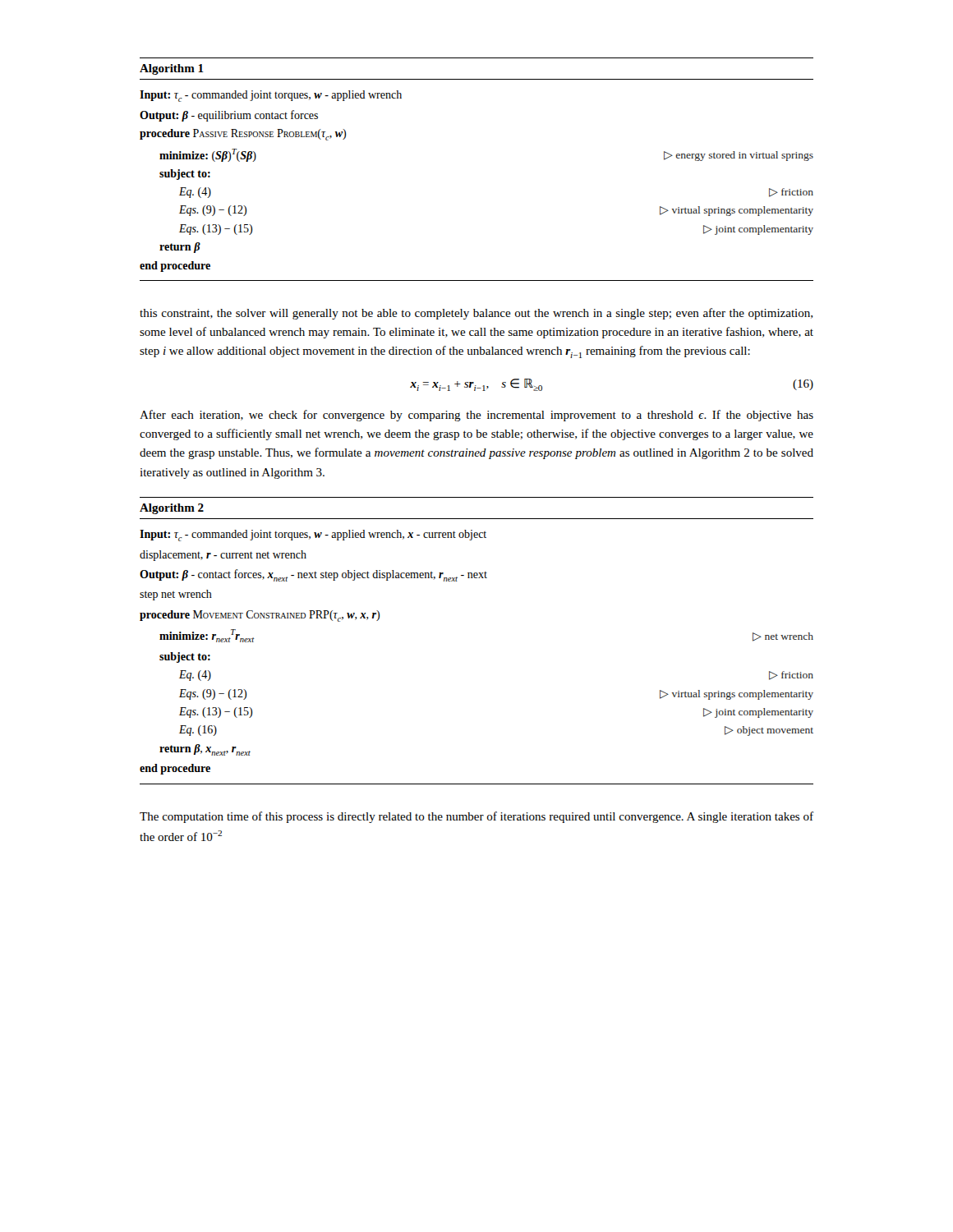Locate the text block with the text "this constraint, the solver will generally"
The height and width of the screenshot is (1232, 953).
click(x=476, y=333)
